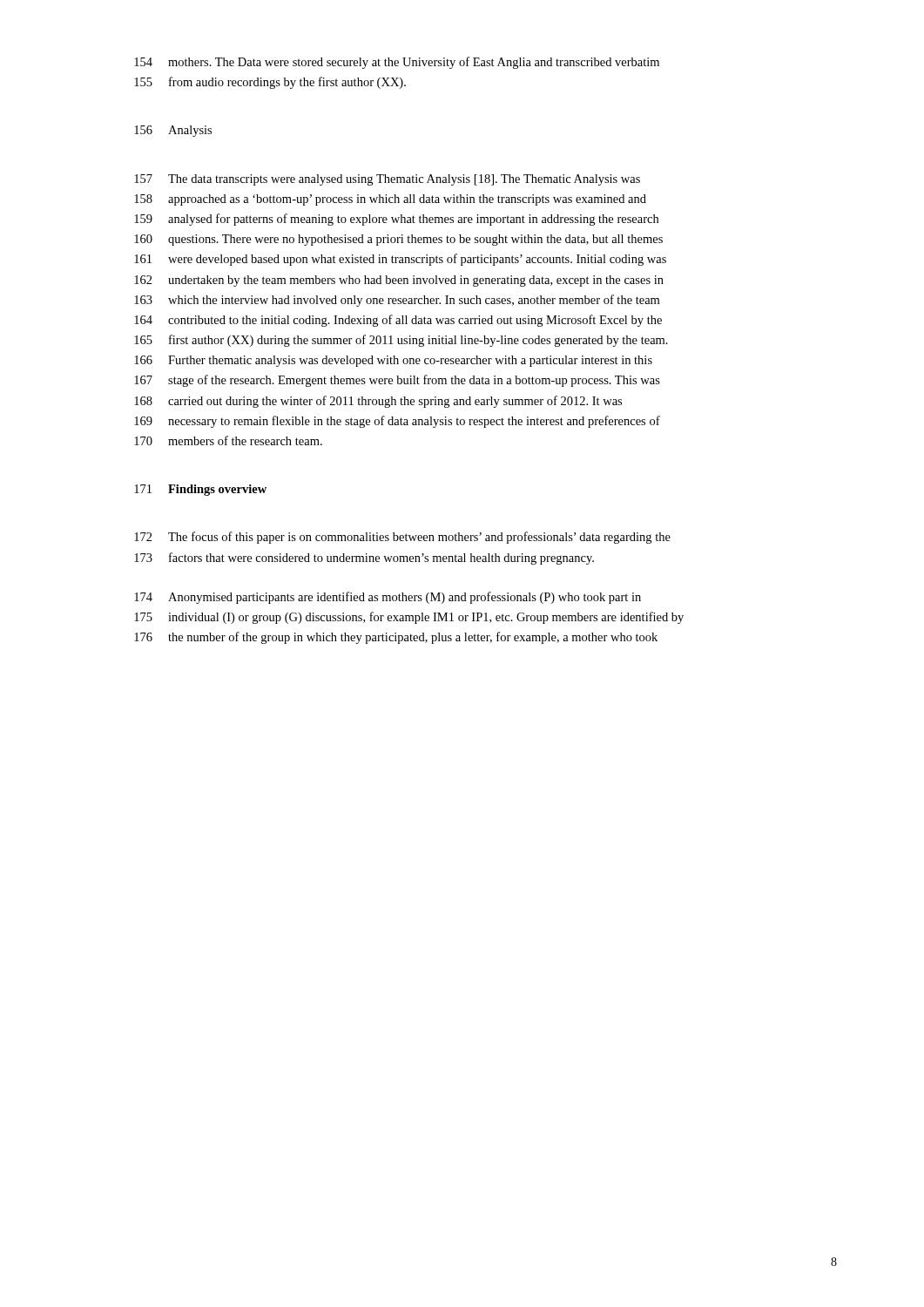Select the text starting "154 mothers. The Data were stored securely at"
The width and height of the screenshot is (924, 1307).
click(471, 72)
